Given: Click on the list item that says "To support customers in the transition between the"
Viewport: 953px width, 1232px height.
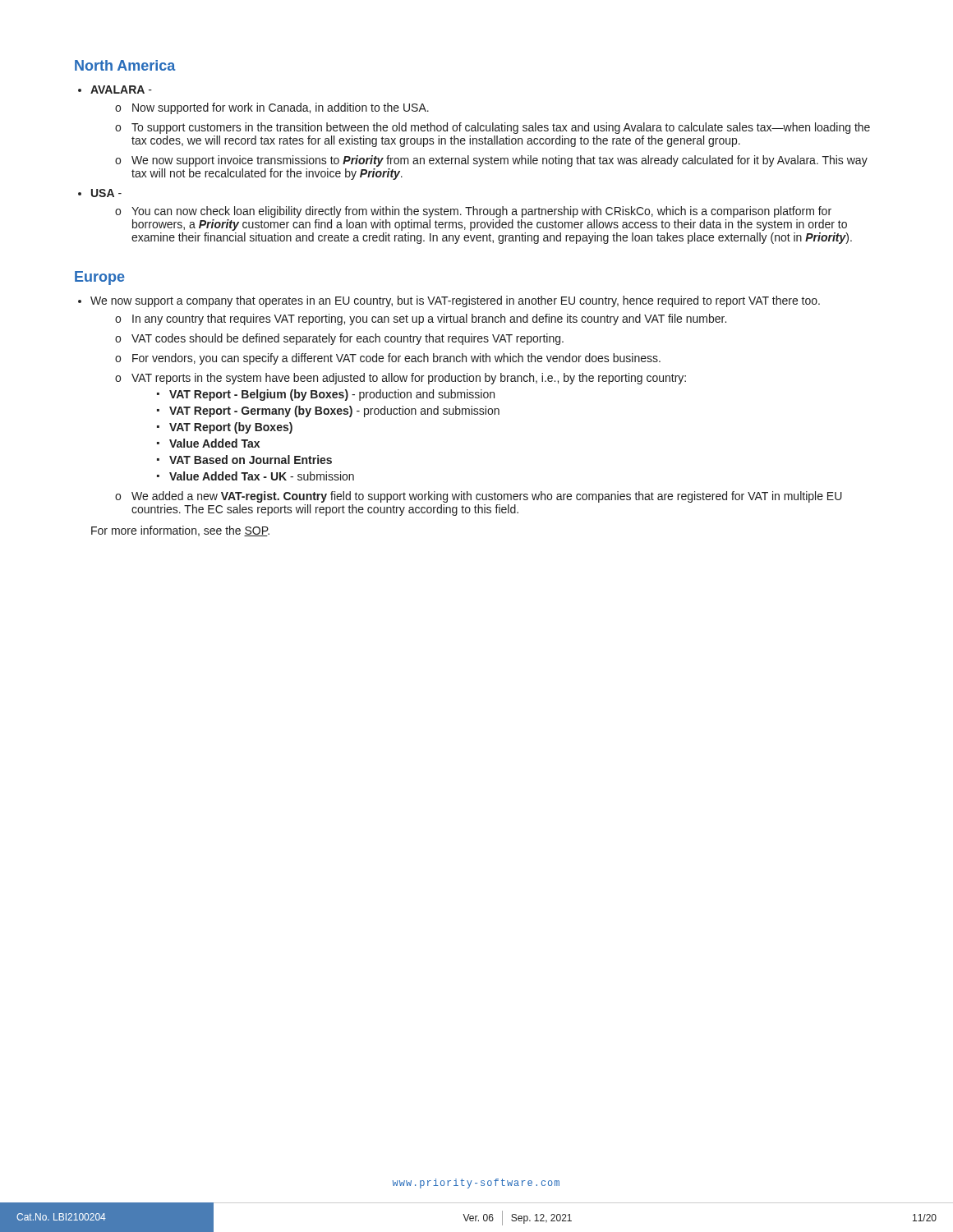Looking at the screenshot, I should pos(501,134).
